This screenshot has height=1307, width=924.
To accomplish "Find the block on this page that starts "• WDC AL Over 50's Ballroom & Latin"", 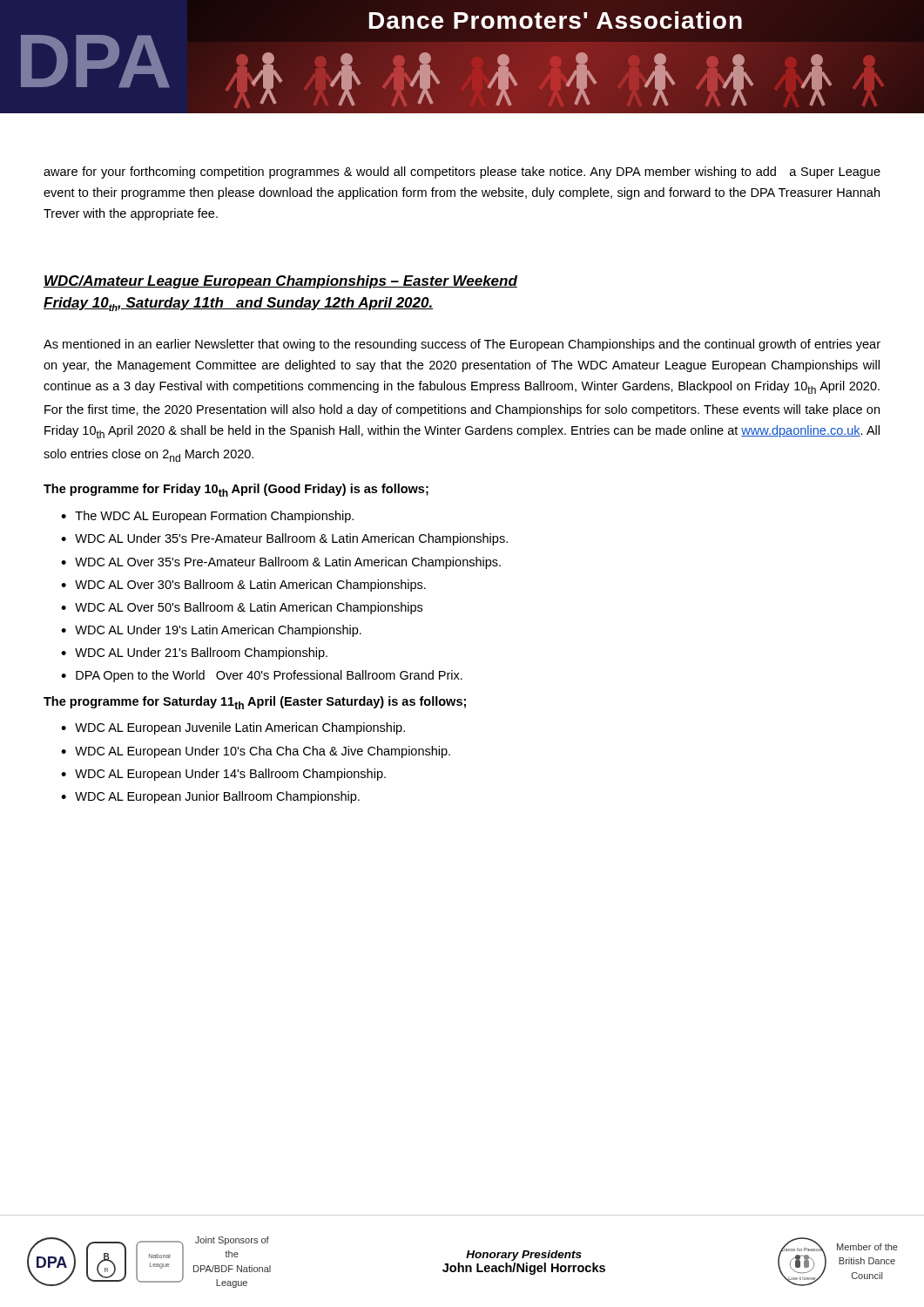I will (x=242, y=609).
